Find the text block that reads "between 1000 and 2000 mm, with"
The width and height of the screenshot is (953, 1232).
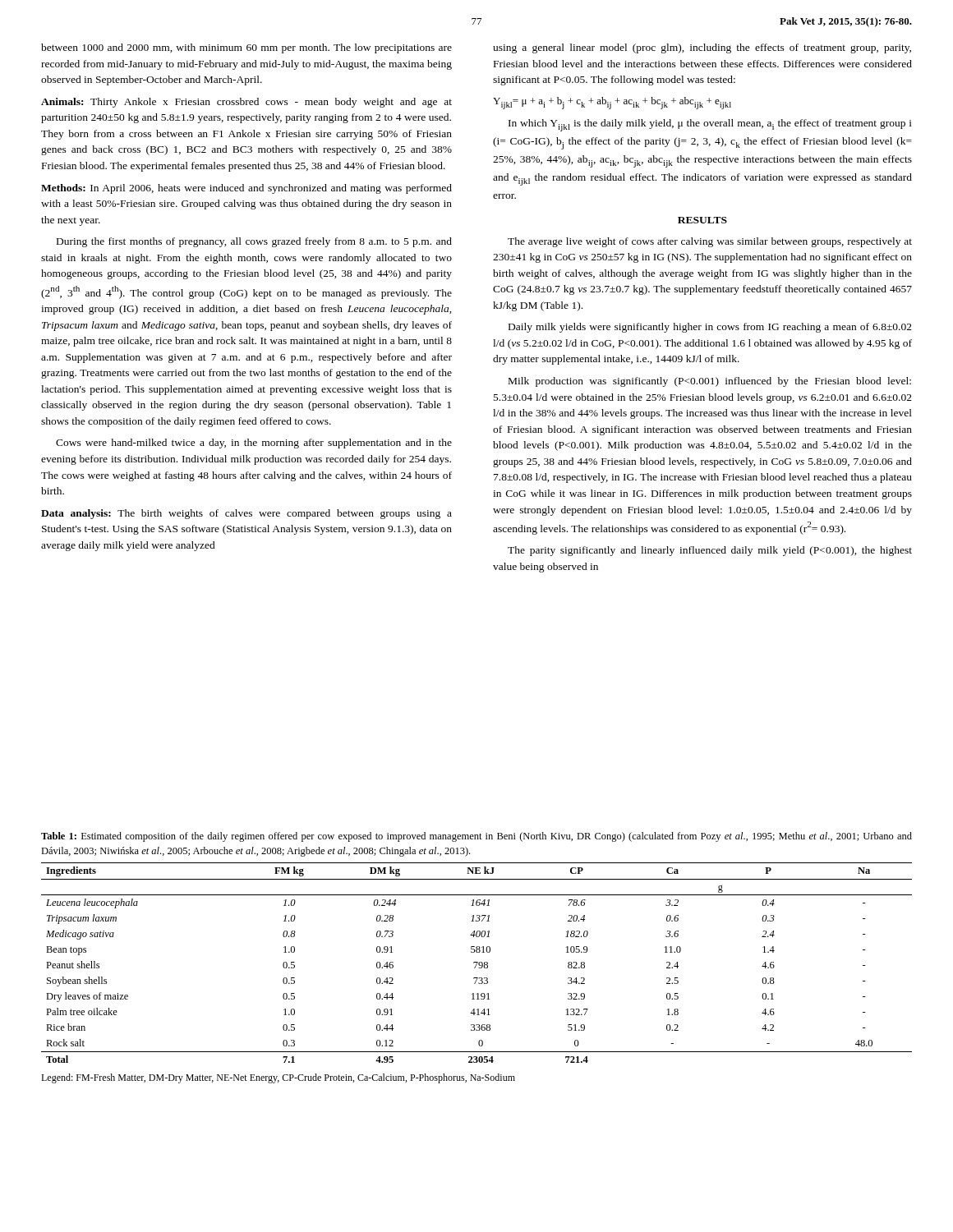point(246,64)
